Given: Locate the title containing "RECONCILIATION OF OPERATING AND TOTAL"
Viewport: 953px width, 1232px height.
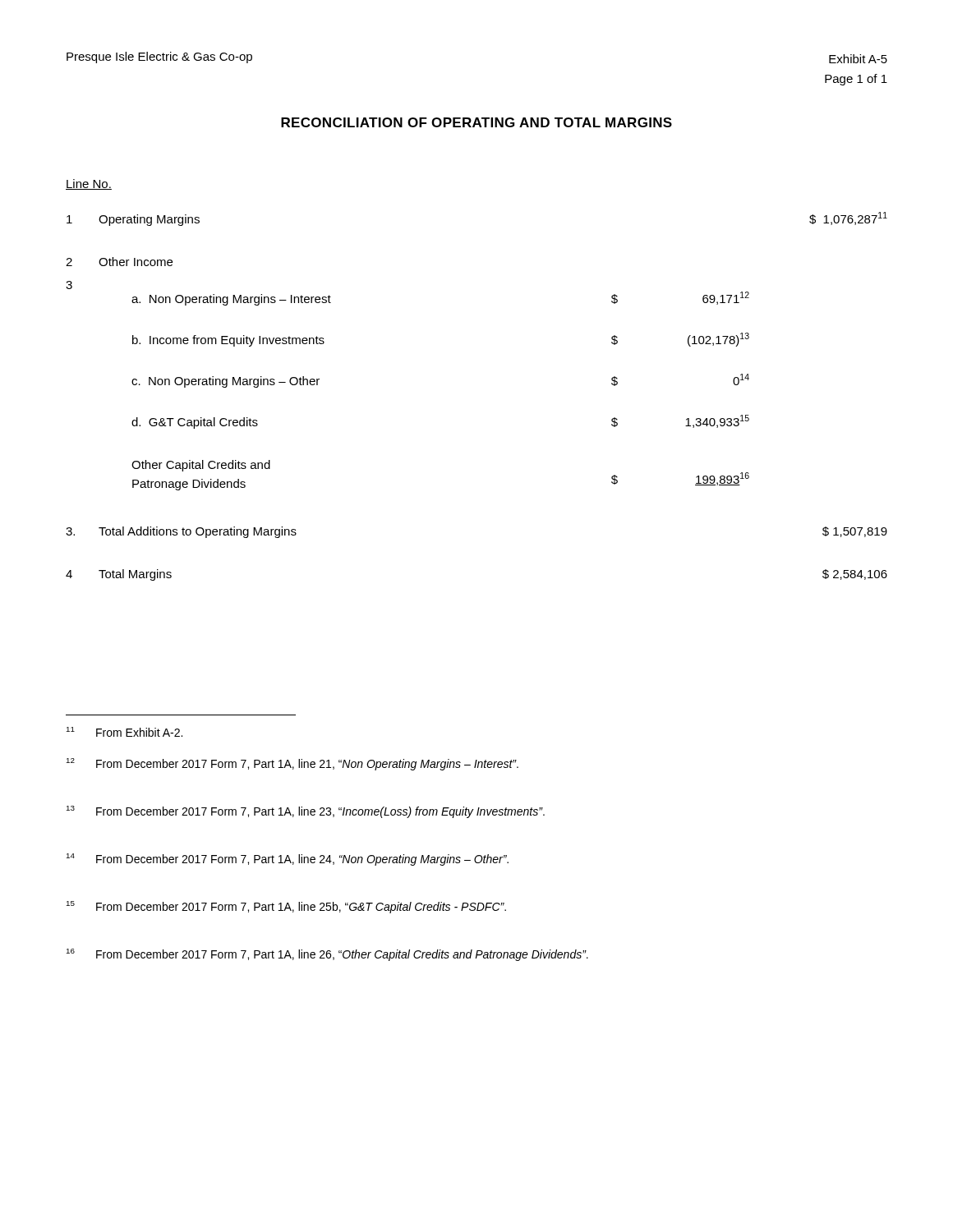Looking at the screenshot, I should coord(476,123).
